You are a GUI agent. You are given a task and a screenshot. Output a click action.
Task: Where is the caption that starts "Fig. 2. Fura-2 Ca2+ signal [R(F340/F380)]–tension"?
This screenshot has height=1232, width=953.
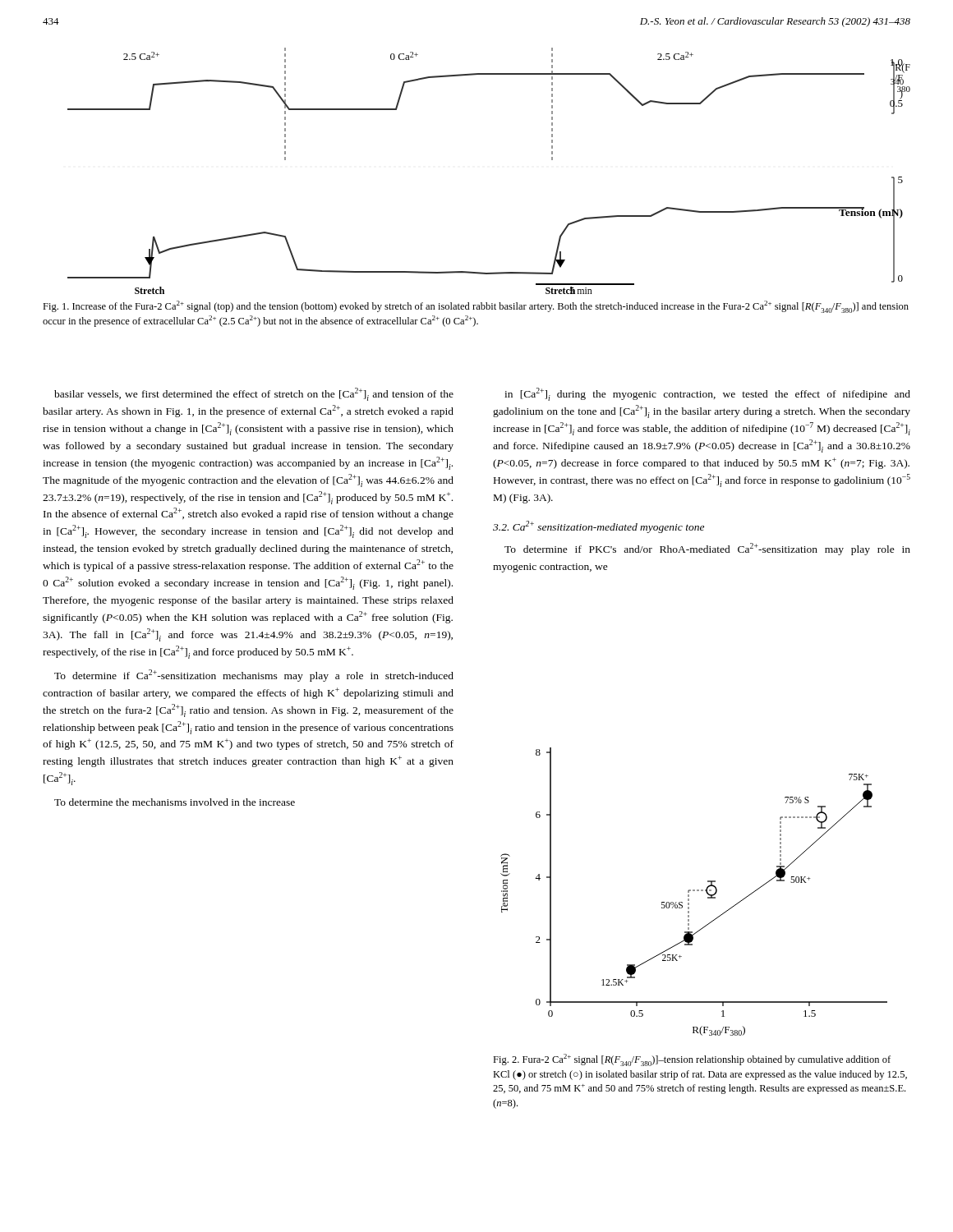point(700,1081)
